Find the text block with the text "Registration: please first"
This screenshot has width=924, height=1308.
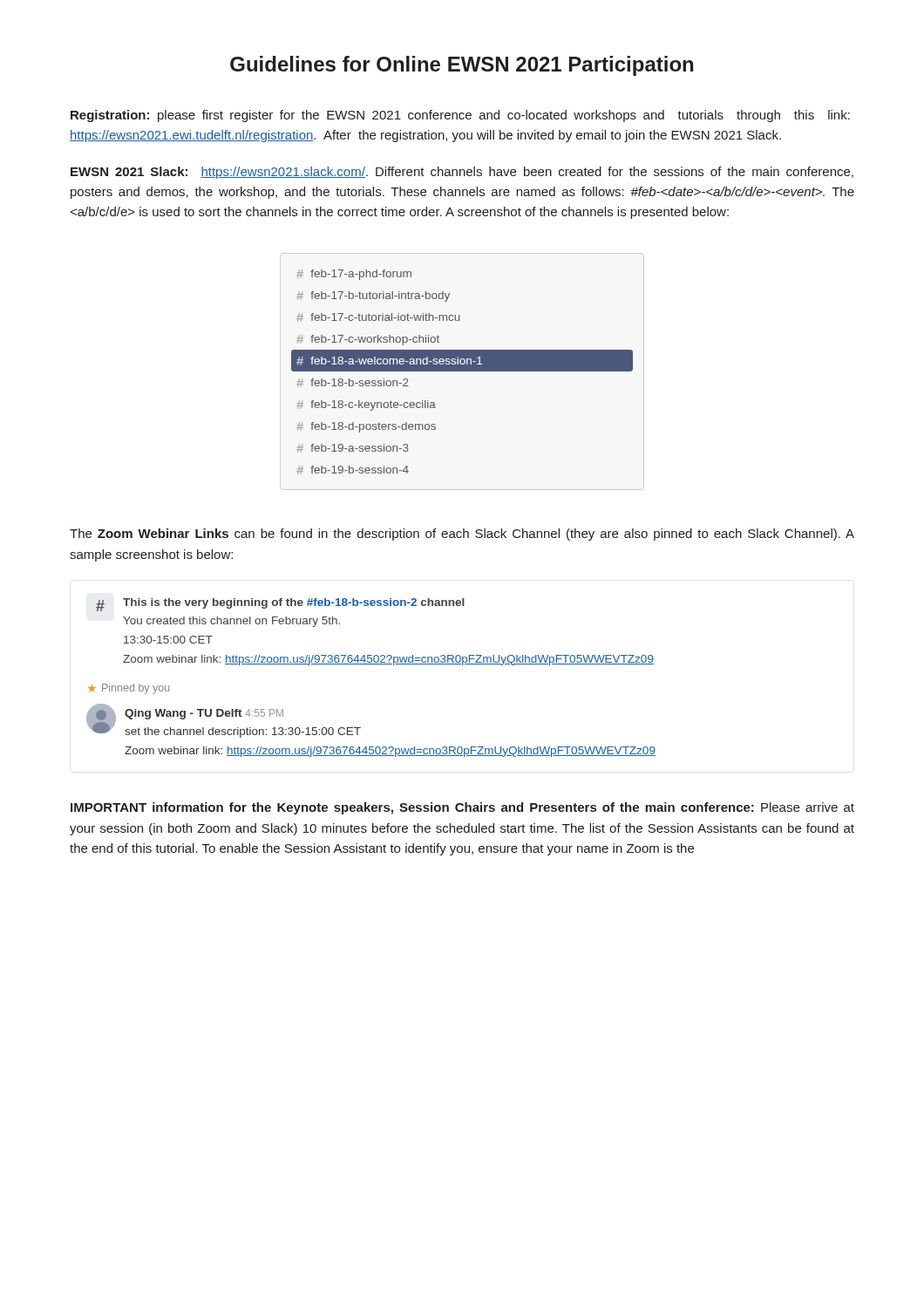click(462, 125)
